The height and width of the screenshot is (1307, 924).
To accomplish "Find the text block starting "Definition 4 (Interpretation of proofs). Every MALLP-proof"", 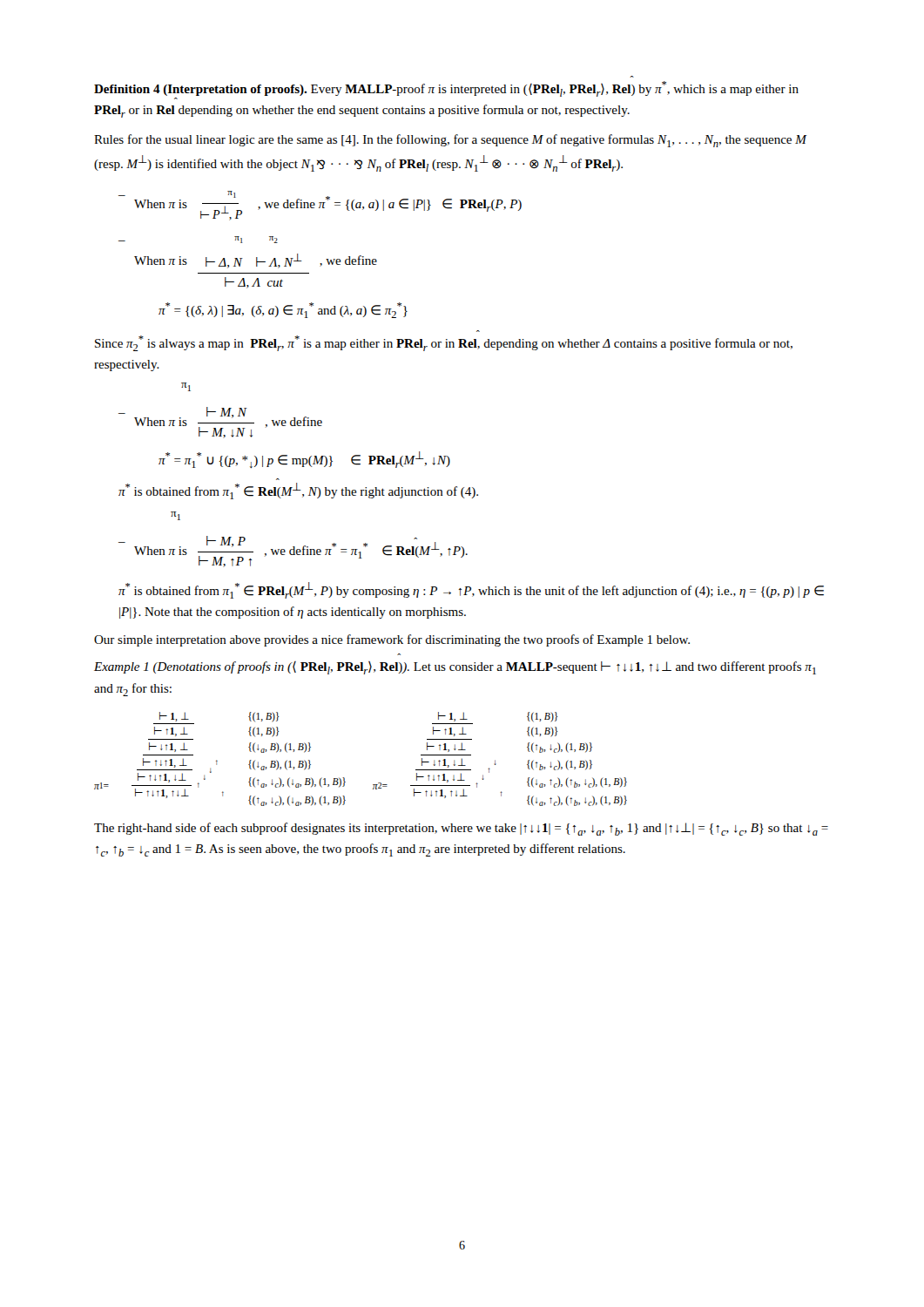I will 446,99.
